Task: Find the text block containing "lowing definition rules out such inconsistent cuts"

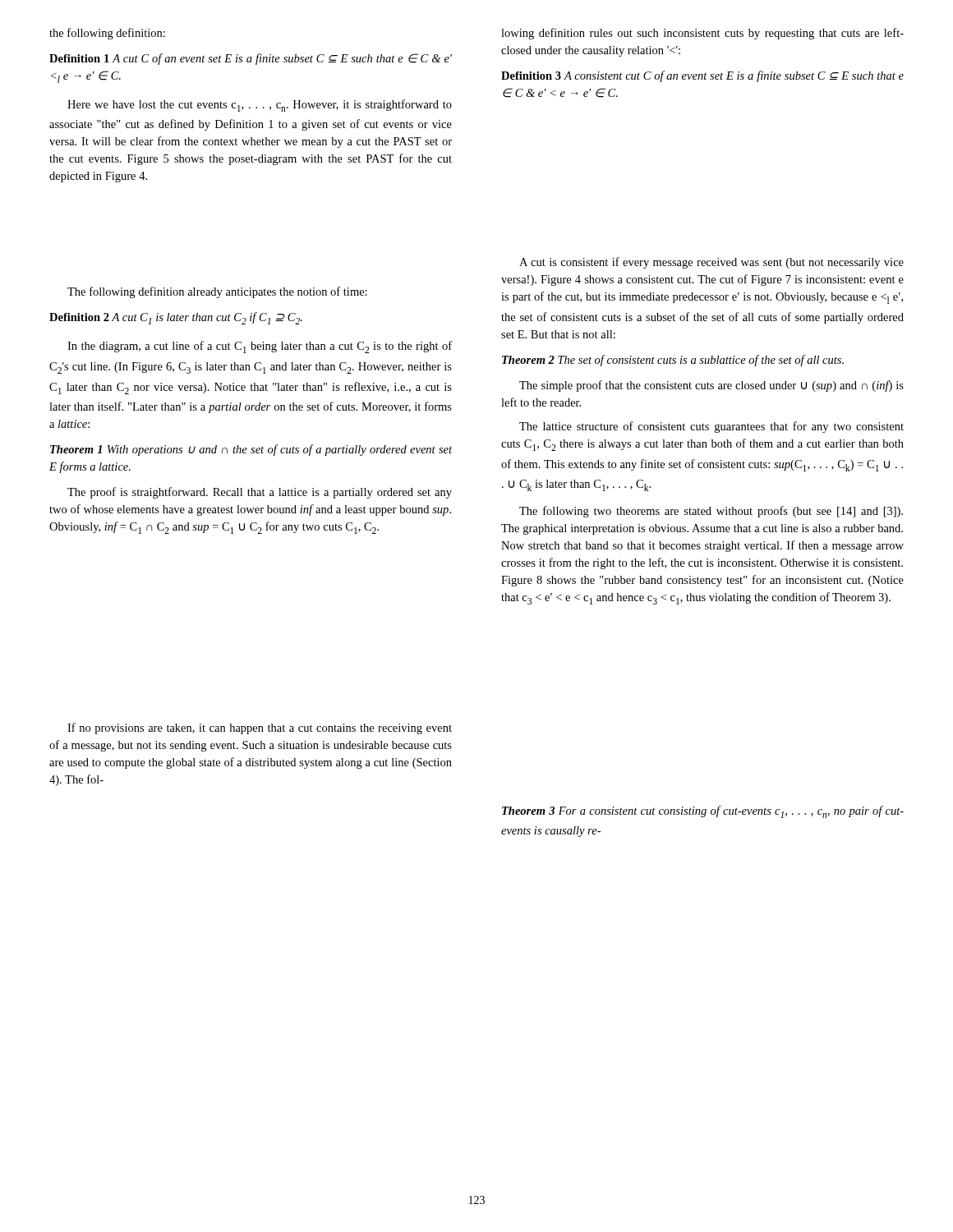Action: pyautogui.click(x=702, y=42)
